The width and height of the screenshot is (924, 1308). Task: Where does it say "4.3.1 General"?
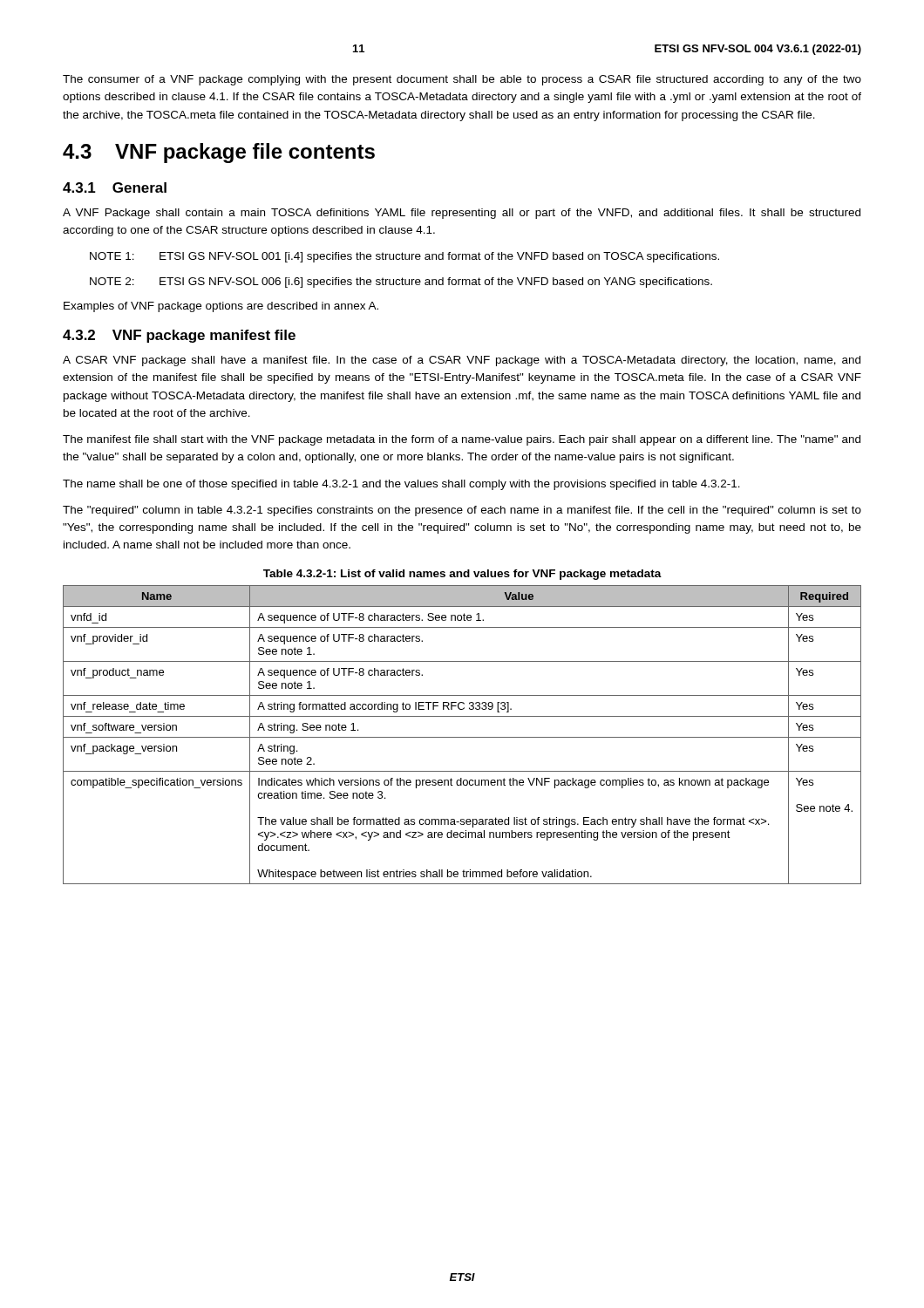(x=115, y=187)
